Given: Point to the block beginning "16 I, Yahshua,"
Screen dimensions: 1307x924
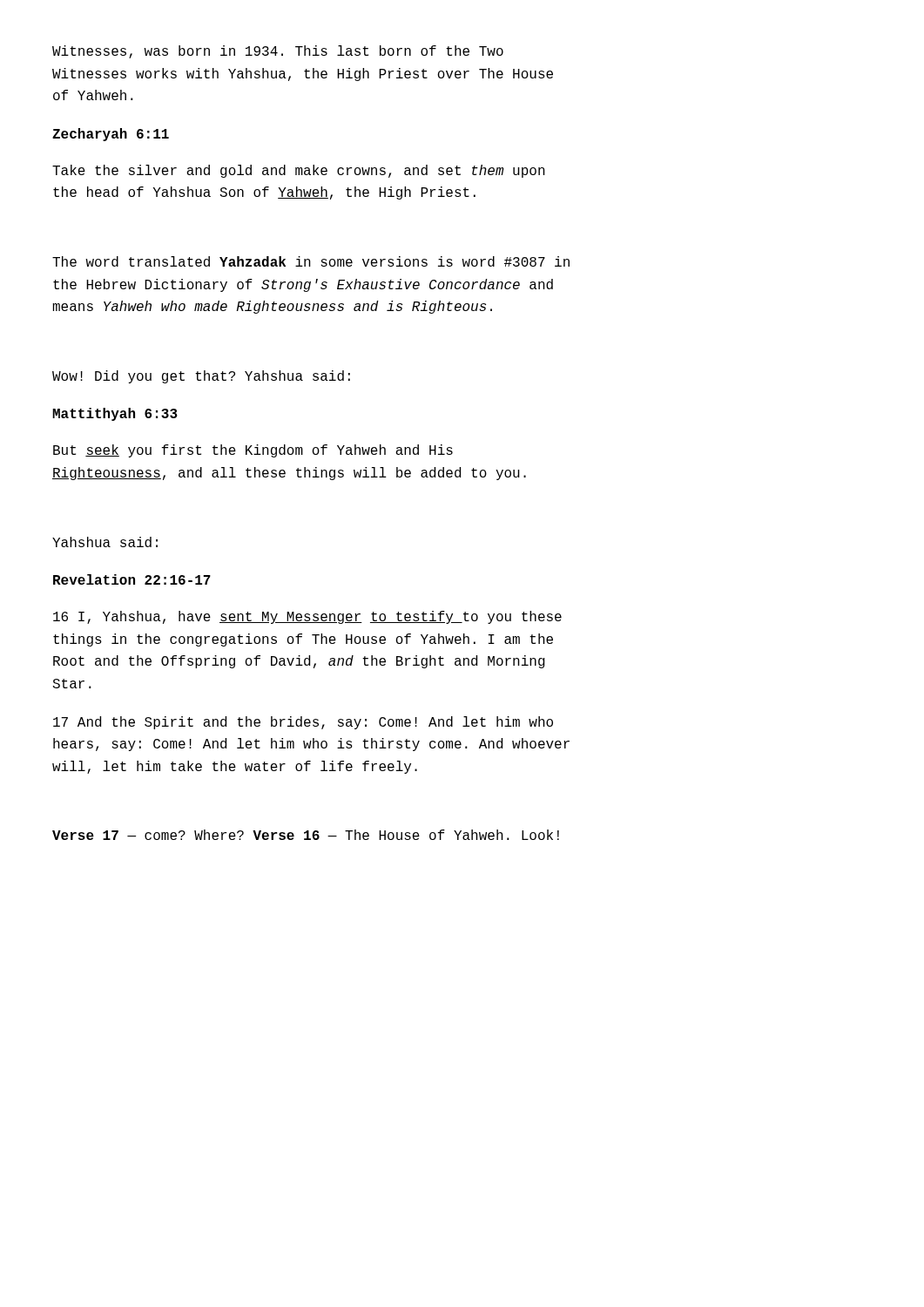Looking at the screenshot, I should point(307,651).
